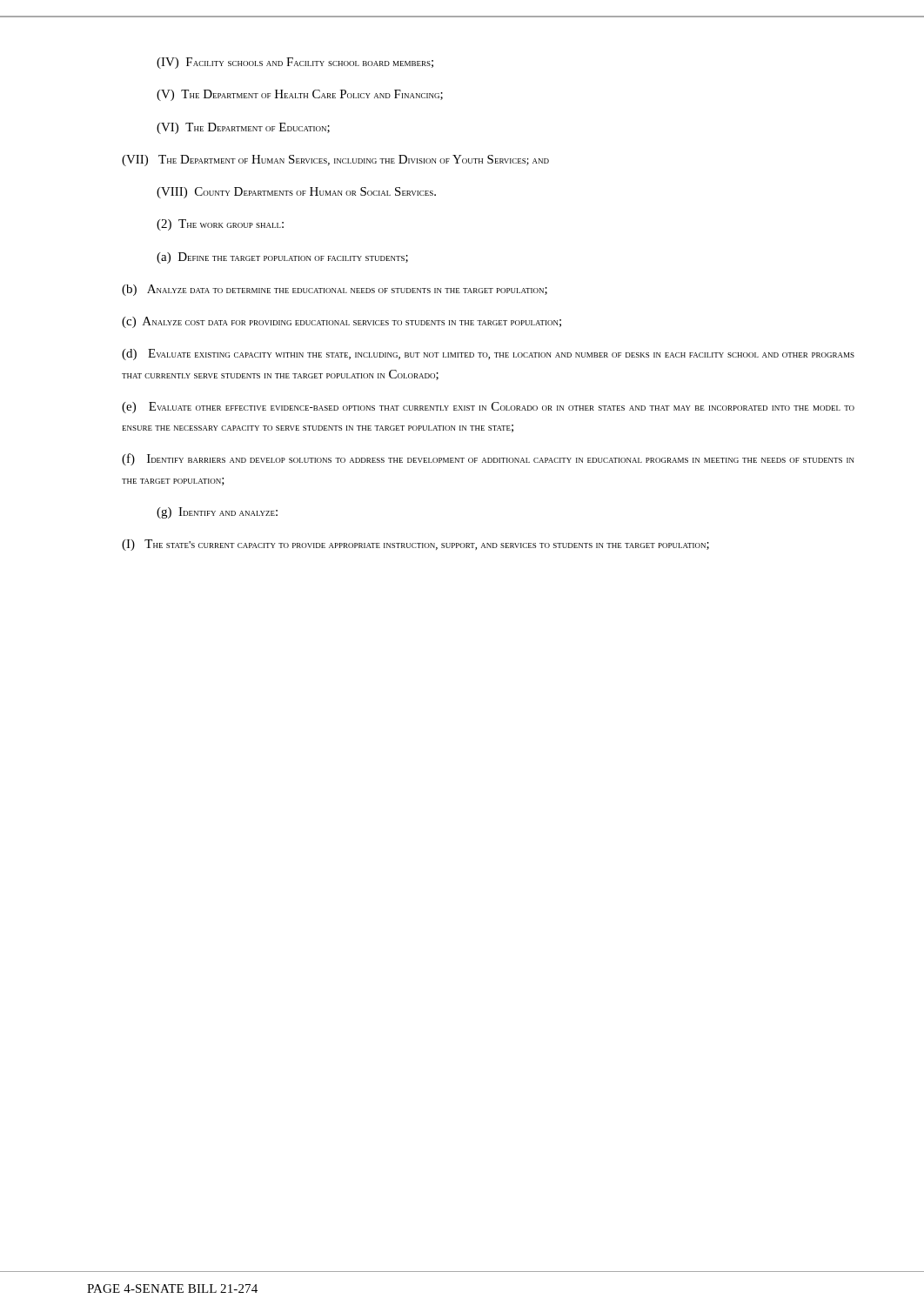
Task: Click on the element starting "(IV) Facility schools and Facility school board"
Action: [x=295, y=62]
